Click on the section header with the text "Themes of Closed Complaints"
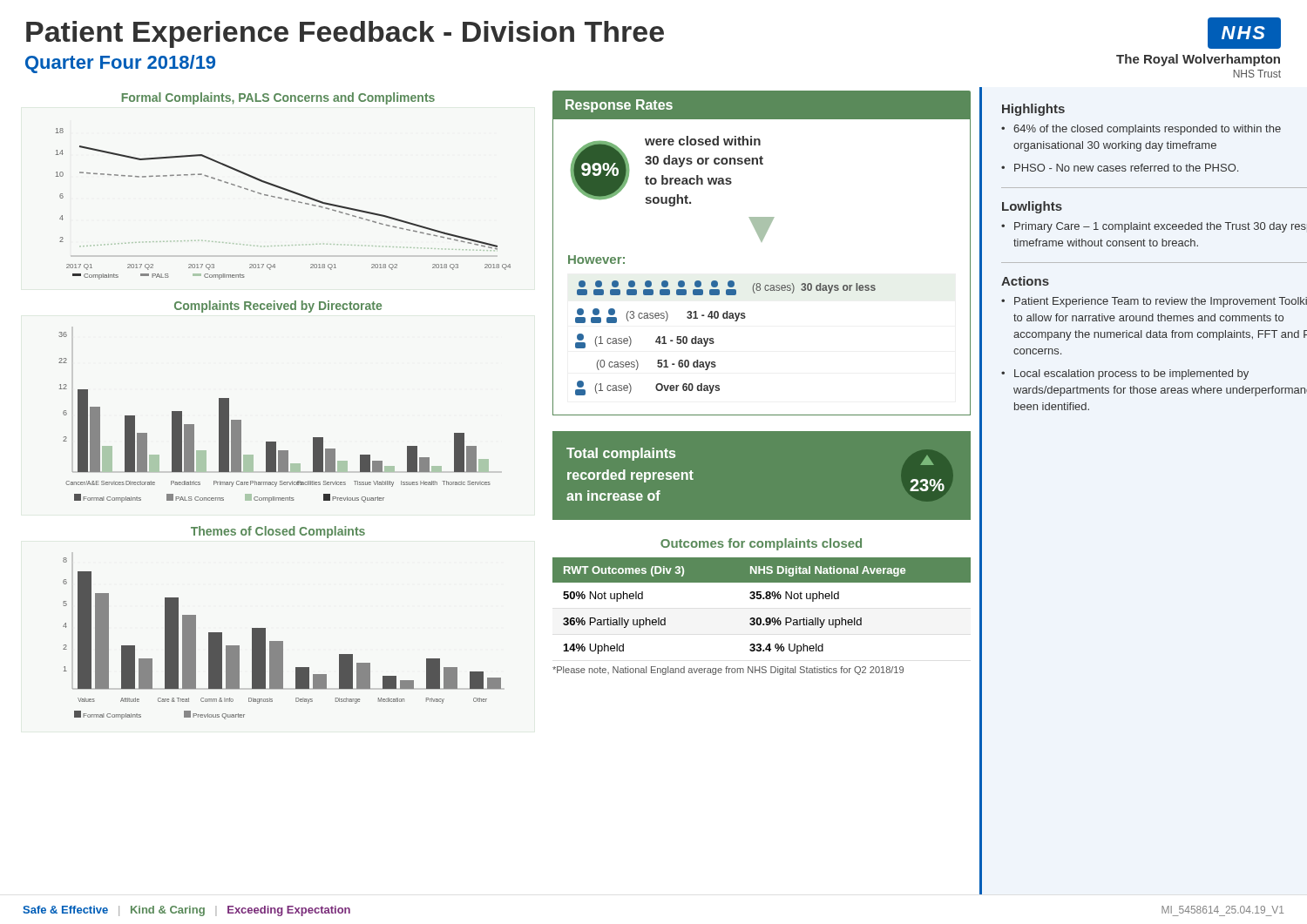 click(x=278, y=531)
